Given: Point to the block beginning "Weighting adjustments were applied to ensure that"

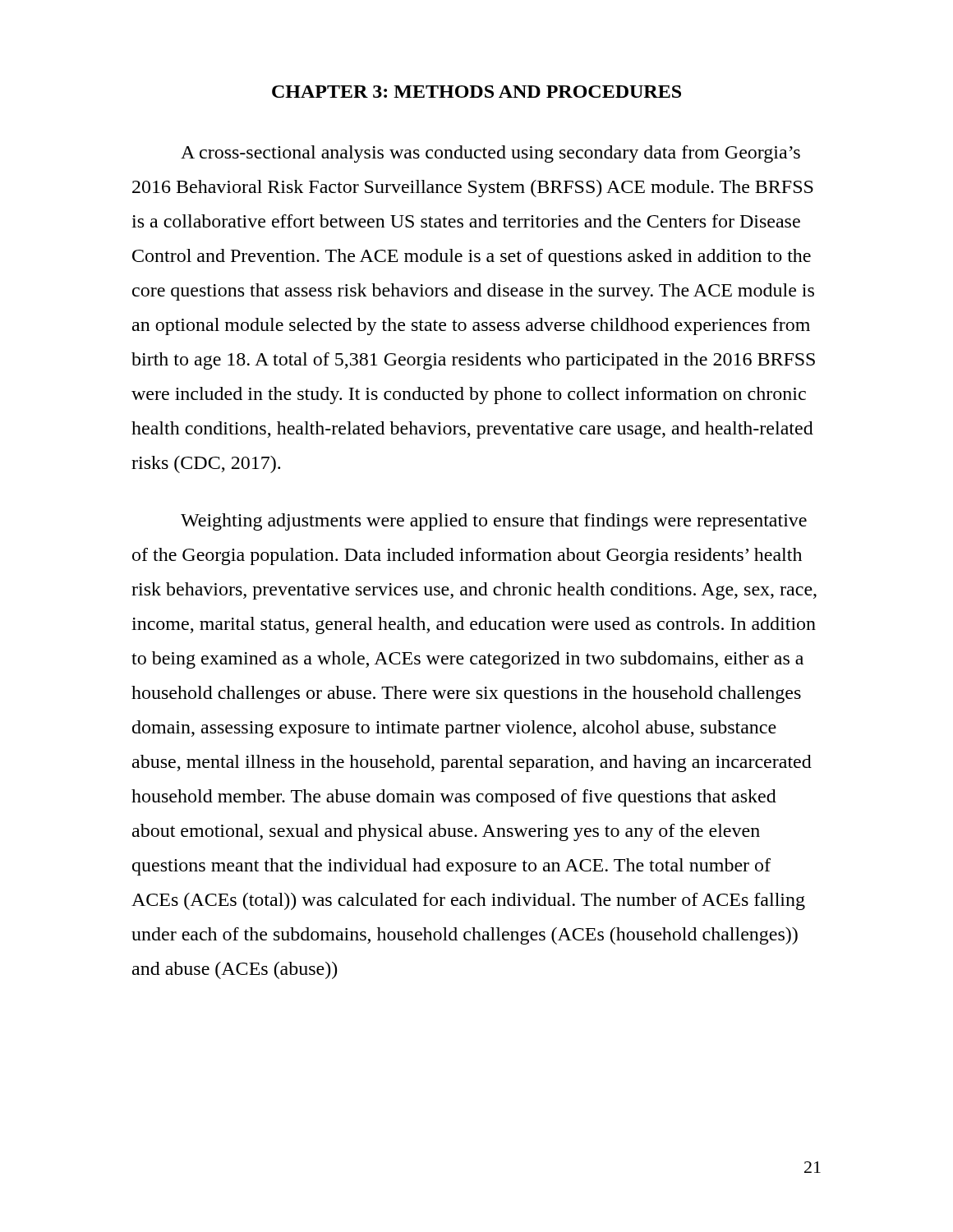Looking at the screenshot, I should coord(474,744).
